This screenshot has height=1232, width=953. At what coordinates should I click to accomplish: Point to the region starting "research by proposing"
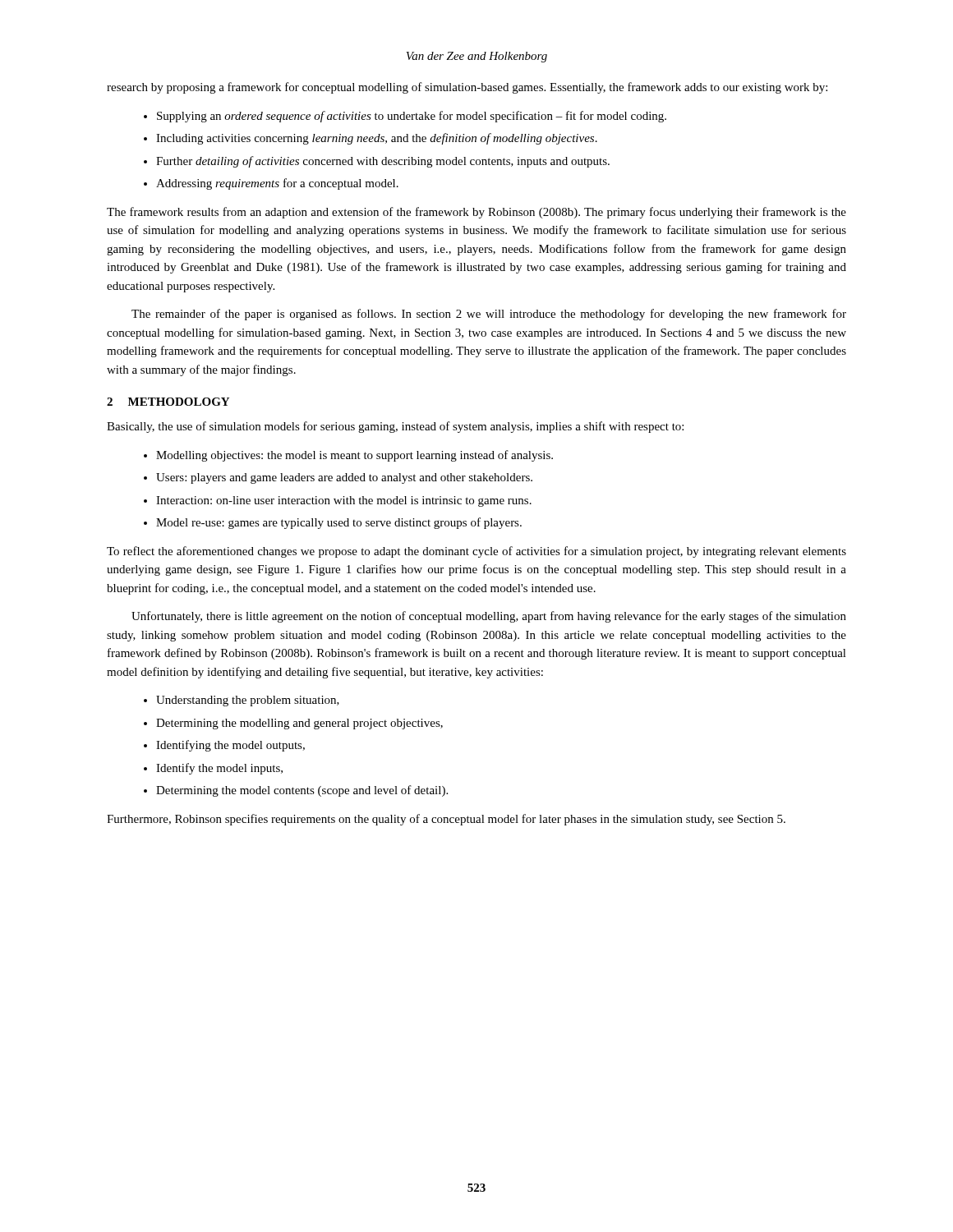pyautogui.click(x=476, y=87)
